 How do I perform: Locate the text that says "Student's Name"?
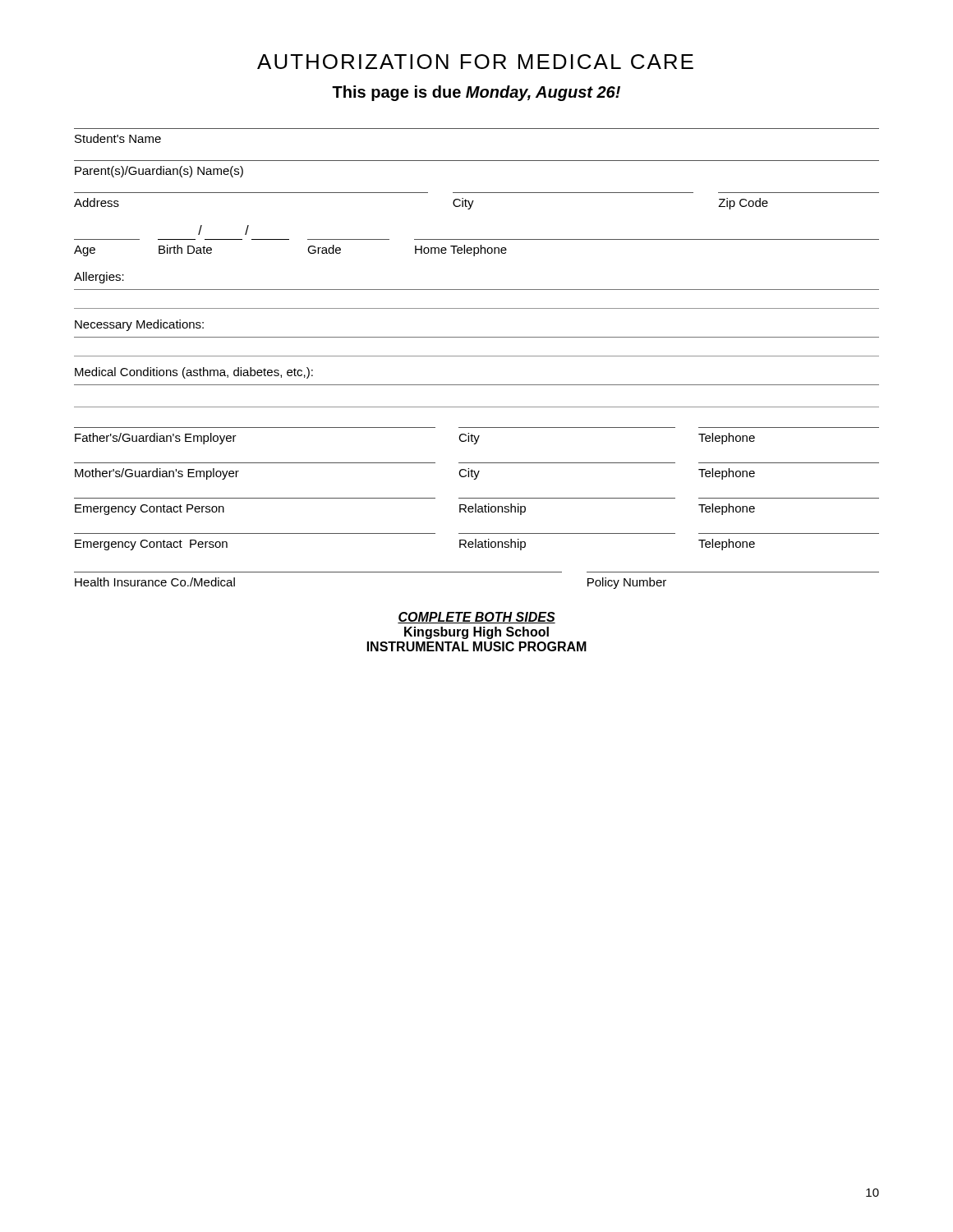[x=476, y=137]
